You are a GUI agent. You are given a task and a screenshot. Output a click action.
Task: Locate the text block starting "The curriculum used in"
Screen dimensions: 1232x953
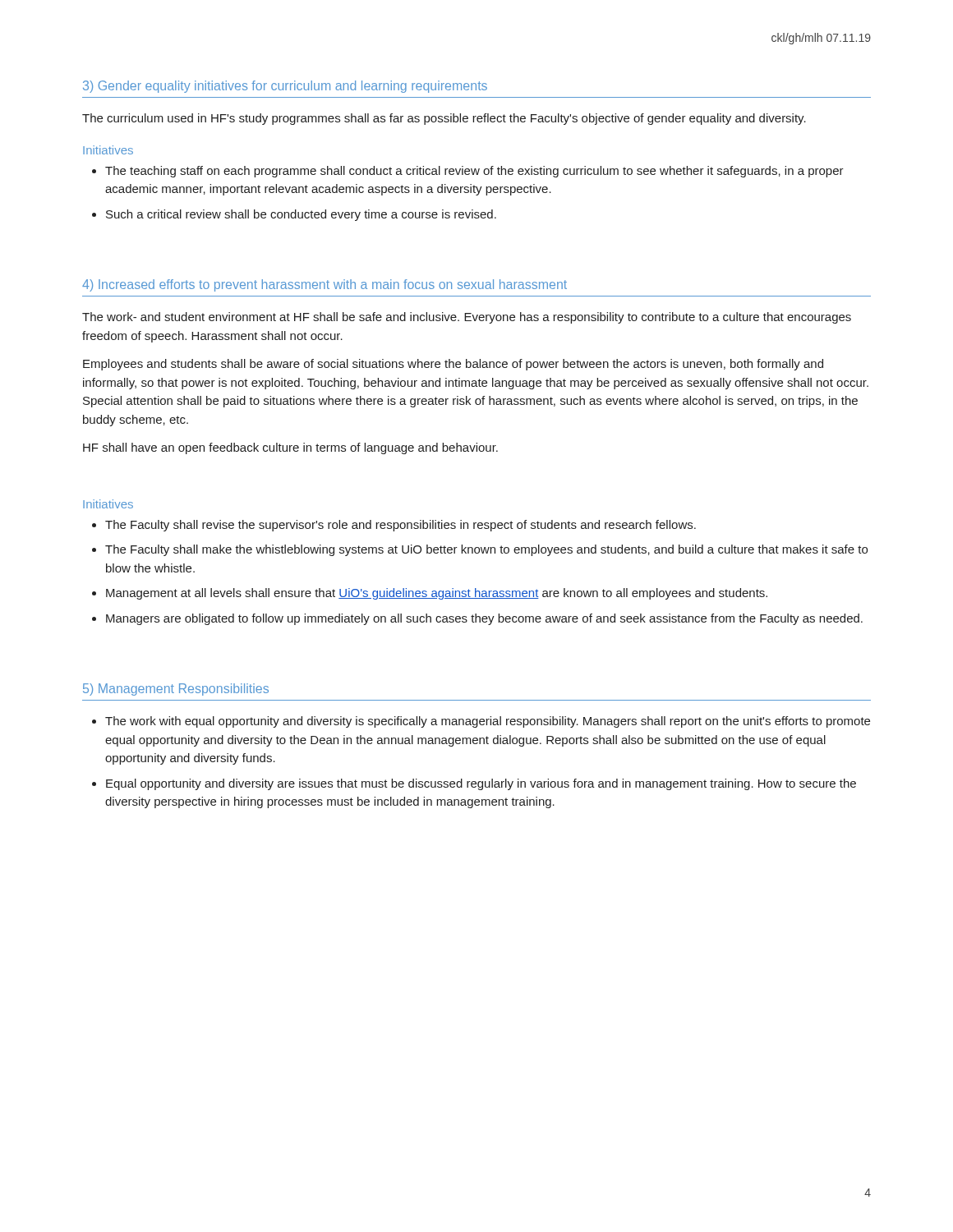(x=444, y=118)
